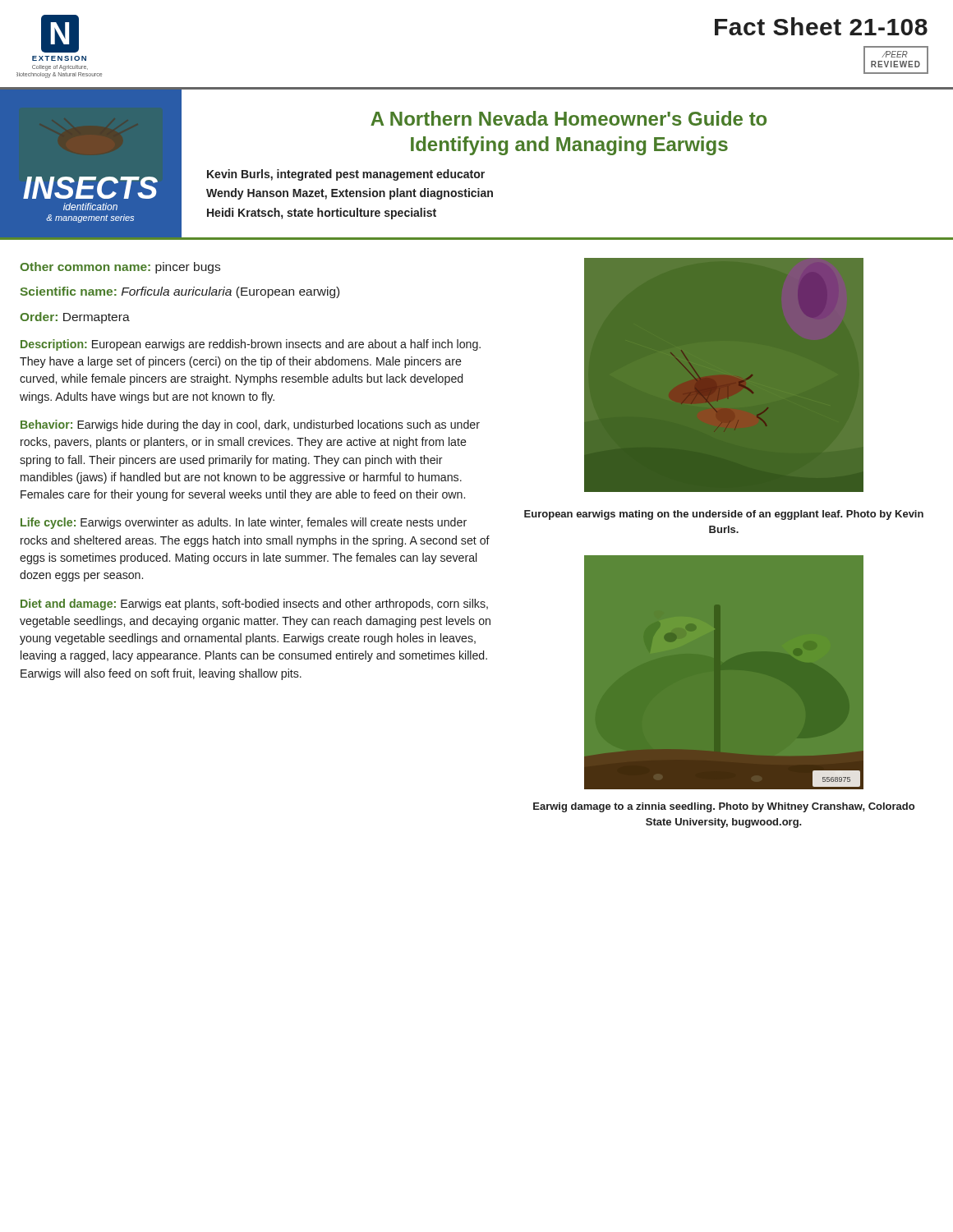
Task: Click the section header that begins "Scientific name: Forficula"
Action: [180, 291]
